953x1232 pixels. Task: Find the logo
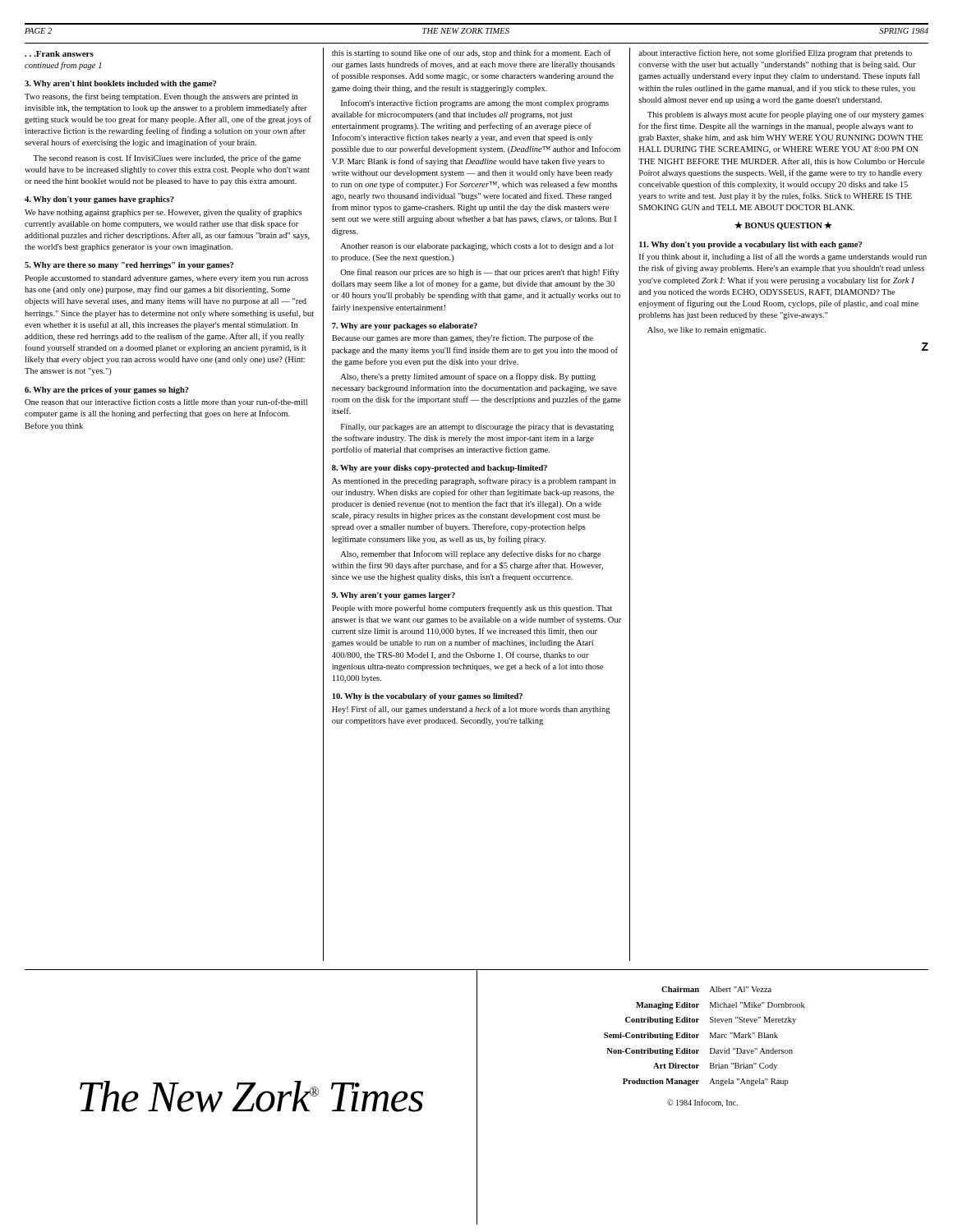(251, 1097)
